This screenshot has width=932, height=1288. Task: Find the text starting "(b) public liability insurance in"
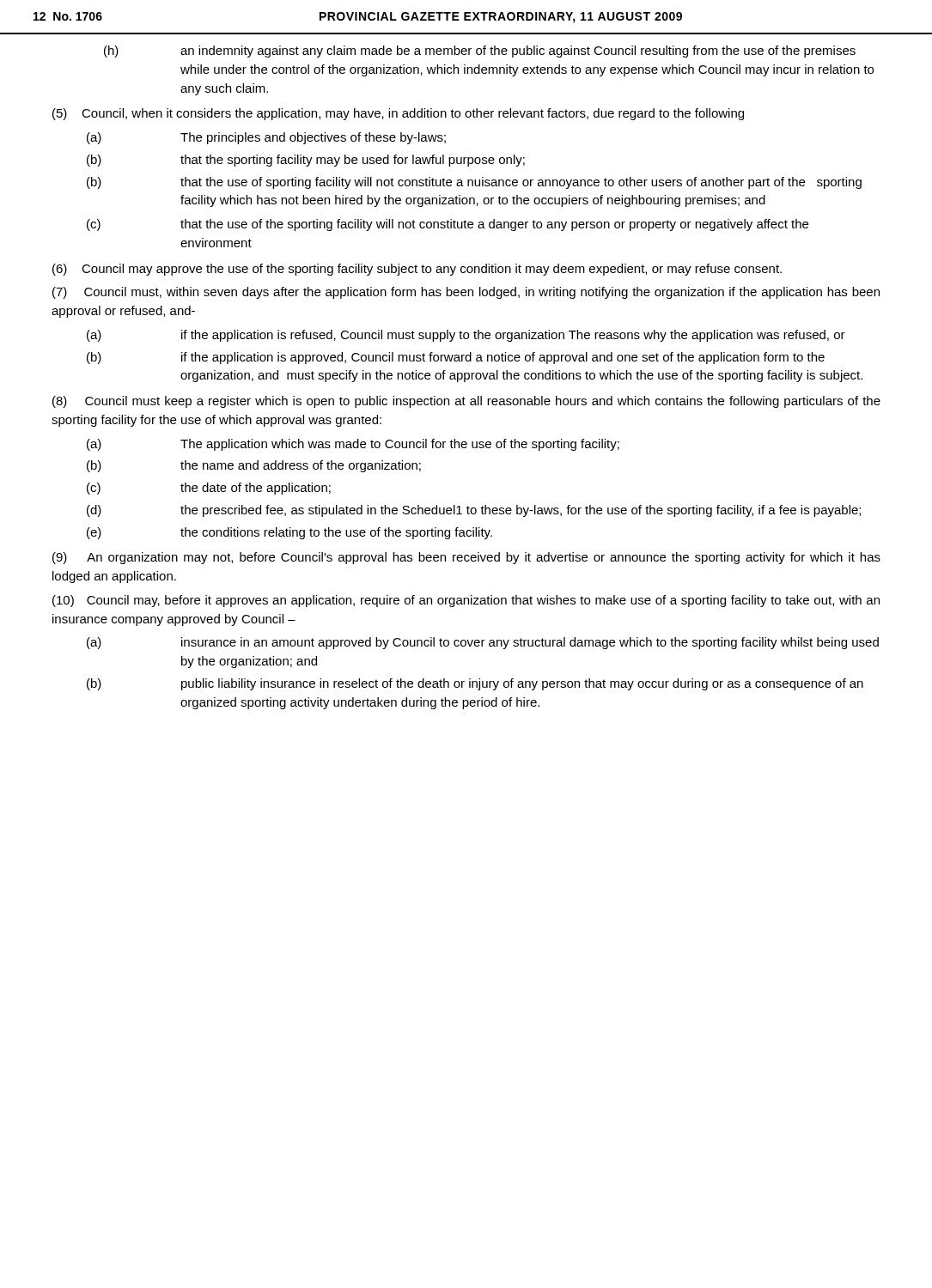[x=466, y=693]
